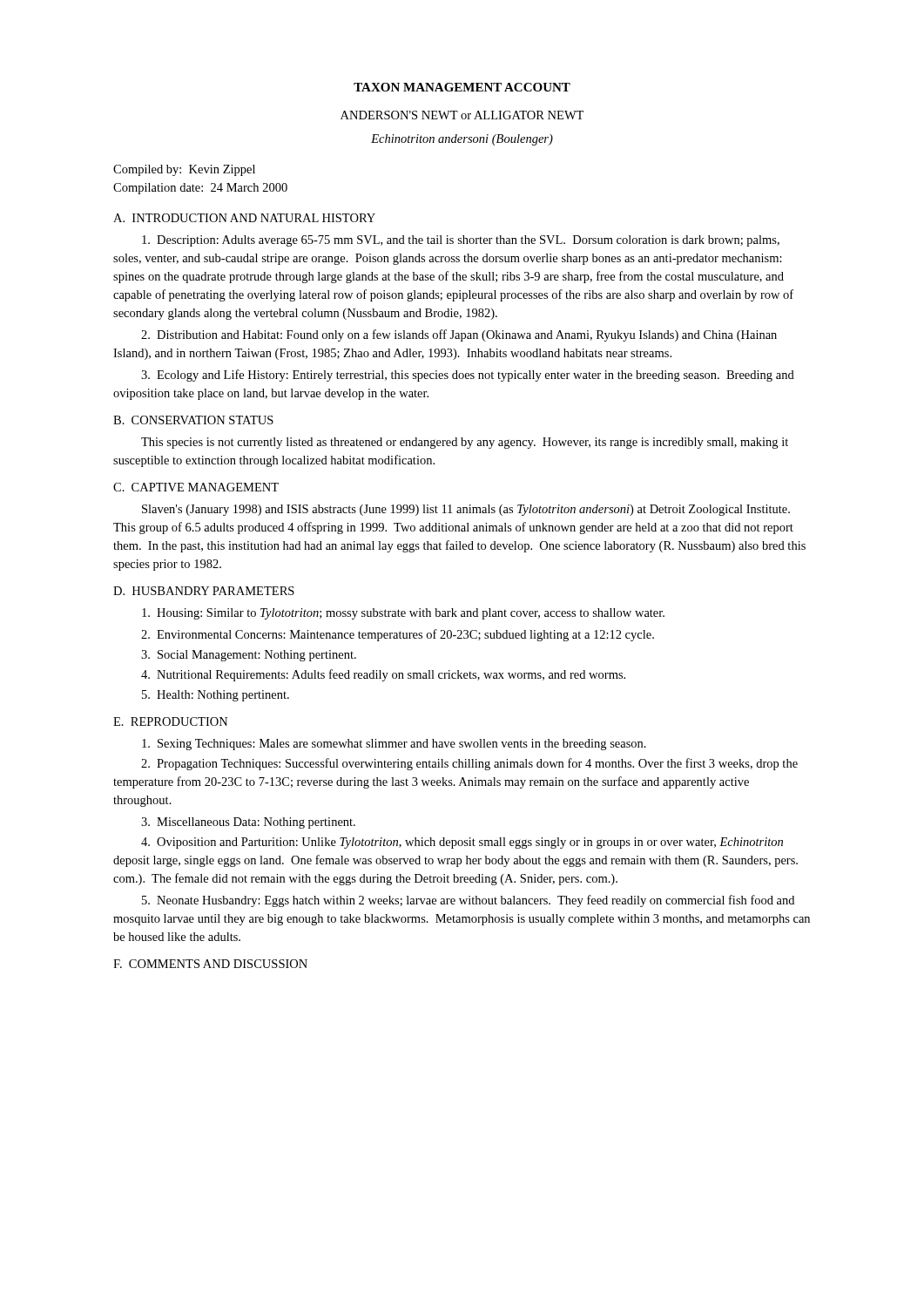The image size is (924, 1307).
Task: Click on the element starting "B. CONSERVATION STATUS"
Action: pos(193,420)
